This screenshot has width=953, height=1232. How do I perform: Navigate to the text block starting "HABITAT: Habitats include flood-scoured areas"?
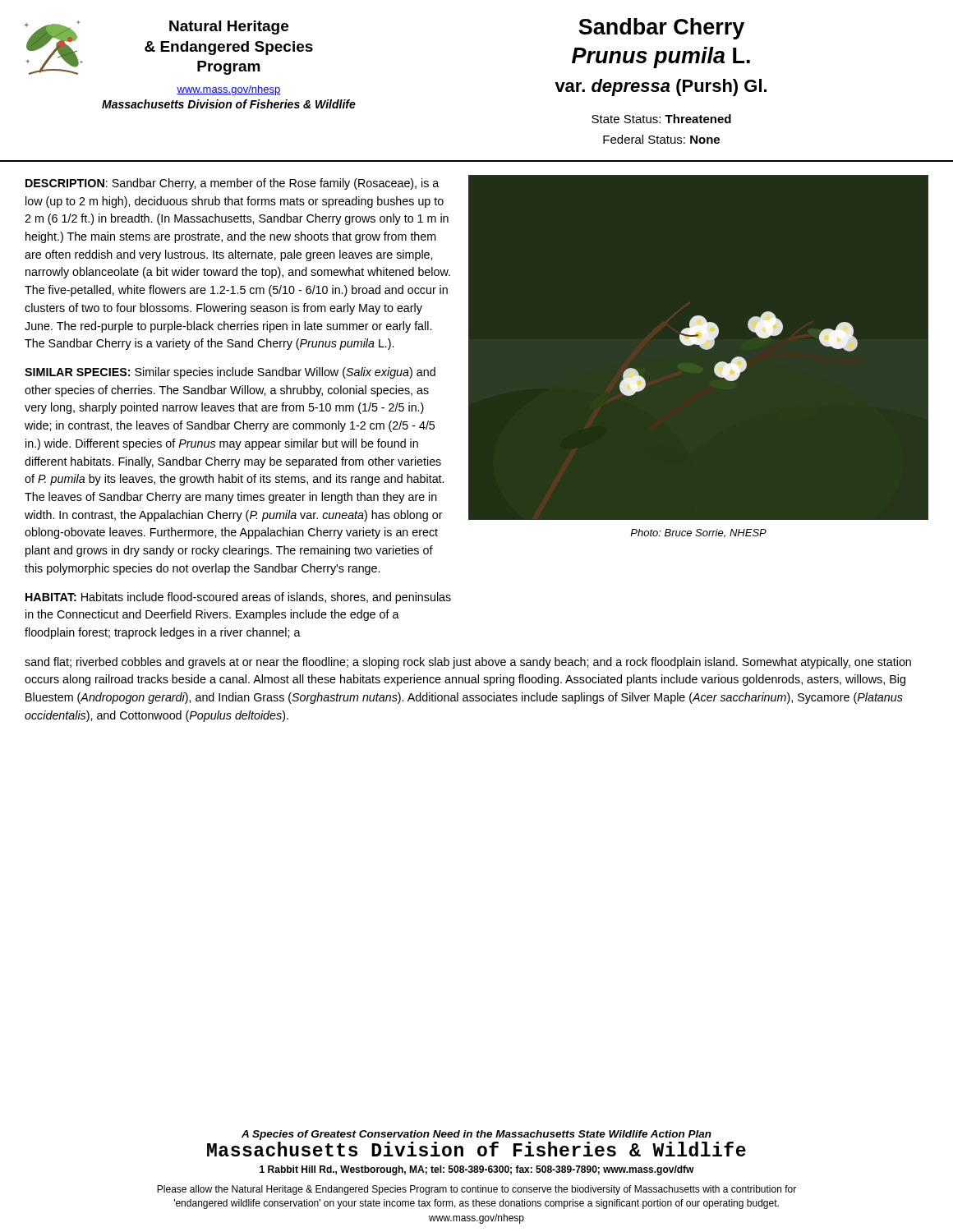[238, 615]
